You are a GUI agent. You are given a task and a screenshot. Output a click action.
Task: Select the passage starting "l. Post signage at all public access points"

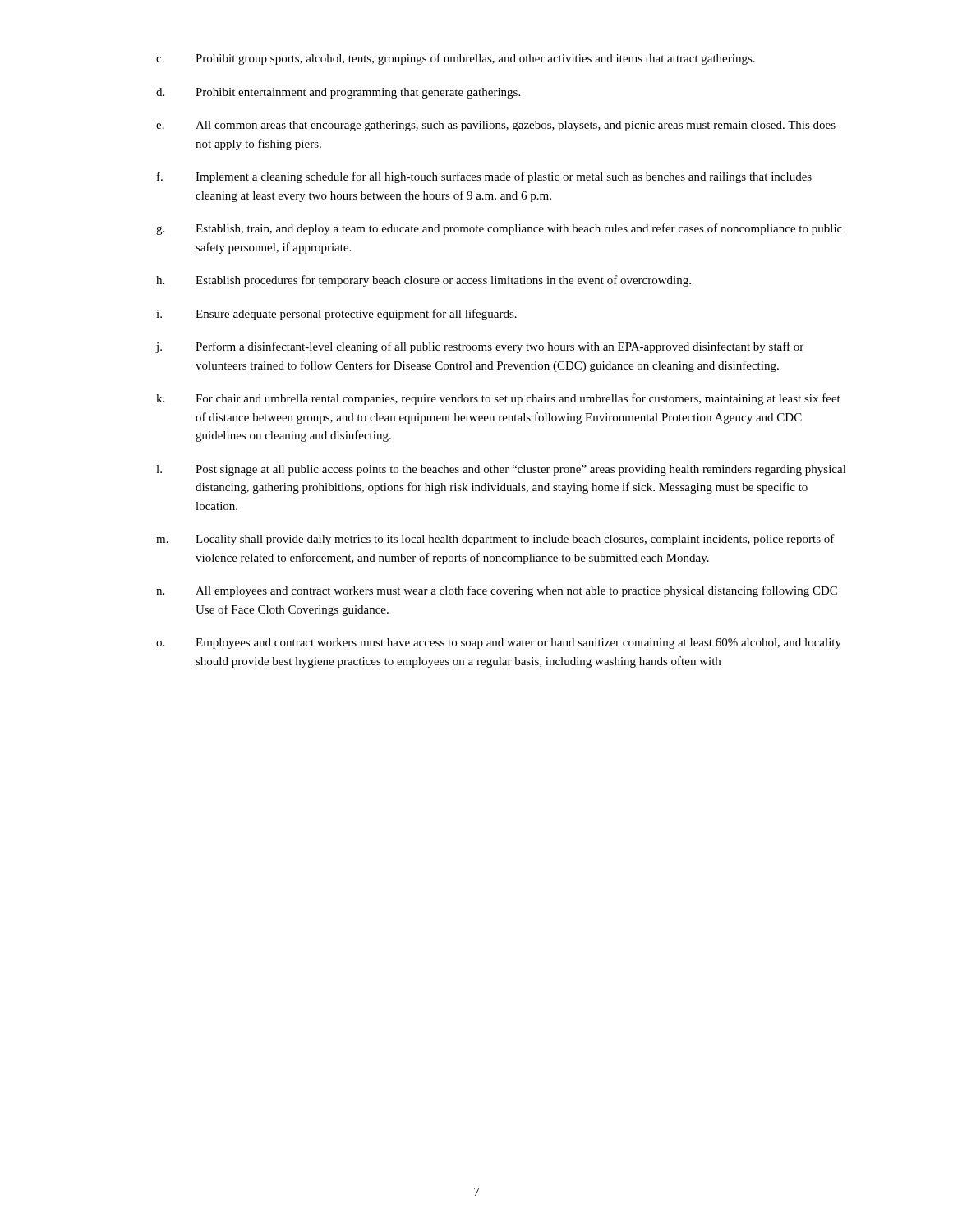(x=501, y=487)
